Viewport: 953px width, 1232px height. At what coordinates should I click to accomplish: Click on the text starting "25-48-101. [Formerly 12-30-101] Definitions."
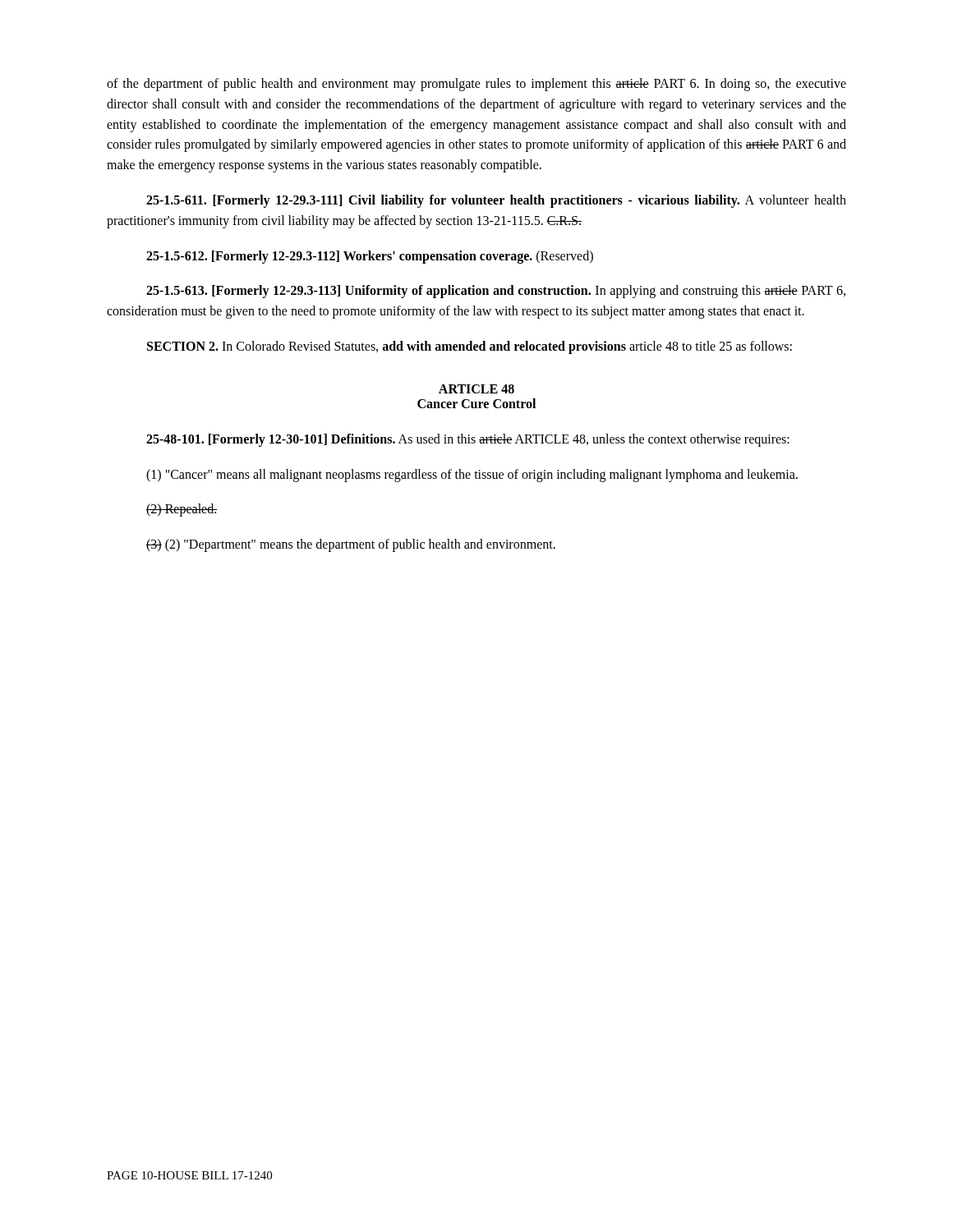pyautogui.click(x=468, y=439)
